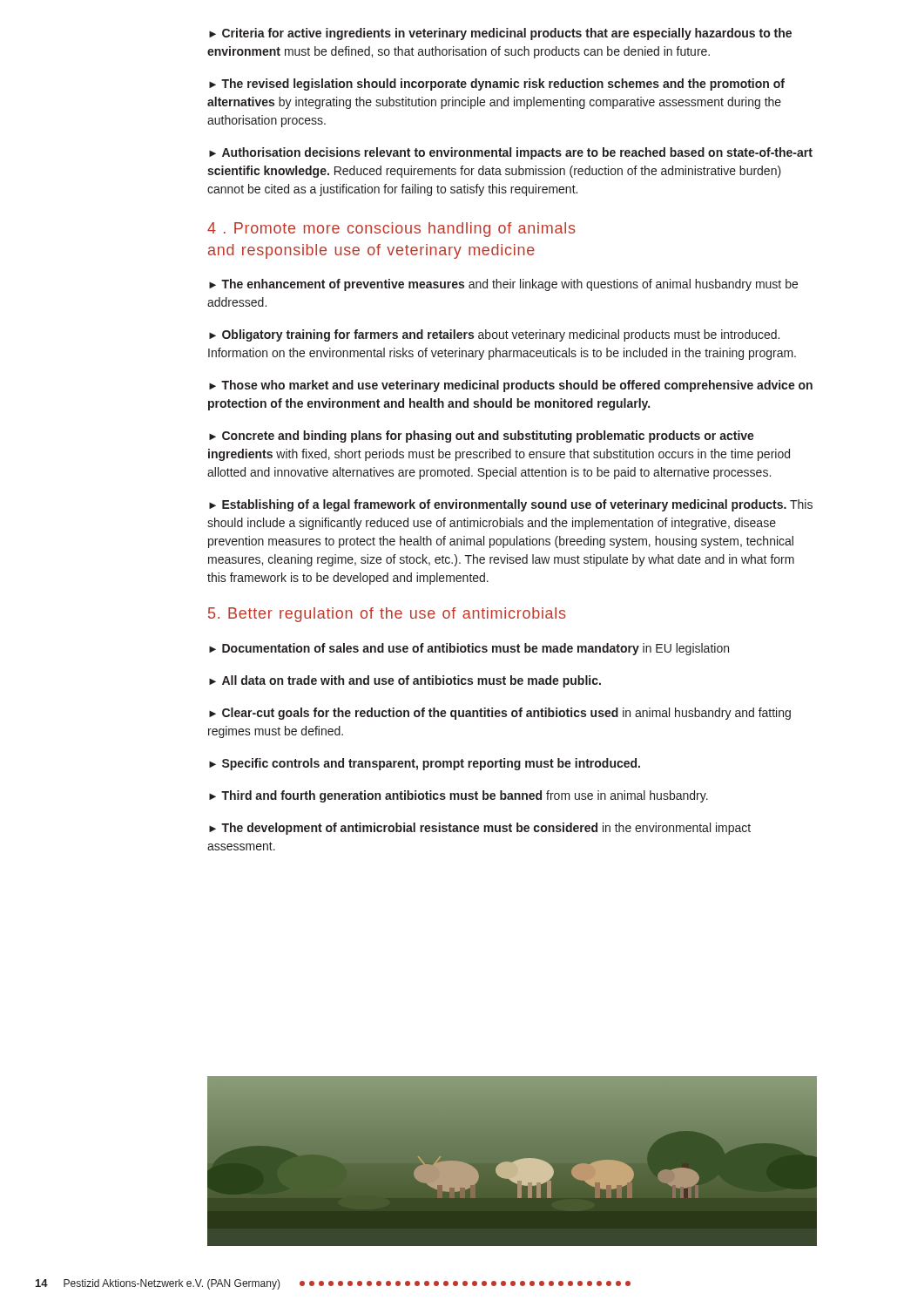Click on the section header that reads "4 . Promote more conscious handling"
924x1307 pixels.
click(x=392, y=239)
